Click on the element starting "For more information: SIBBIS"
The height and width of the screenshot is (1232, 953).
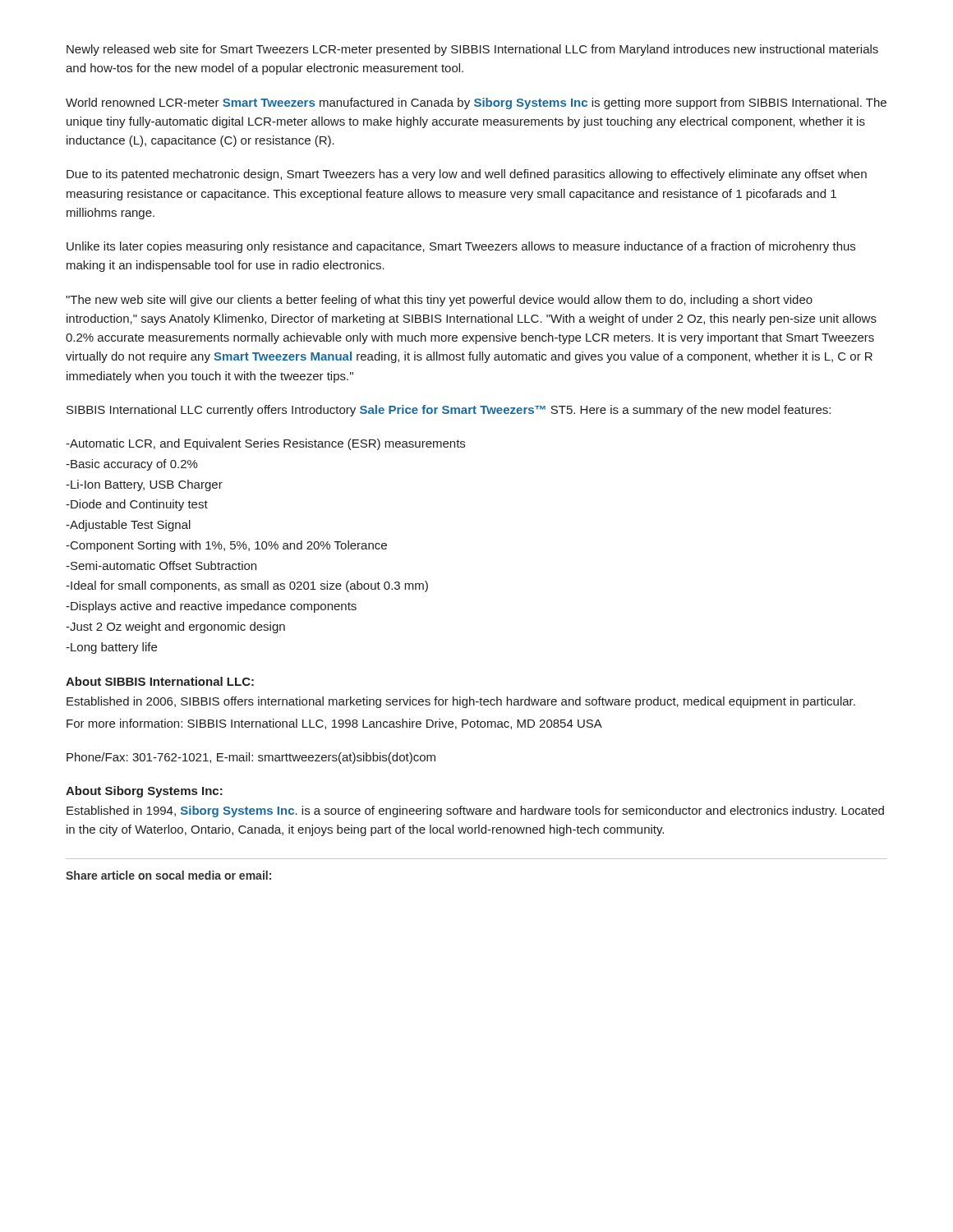[x=334, y=723]
